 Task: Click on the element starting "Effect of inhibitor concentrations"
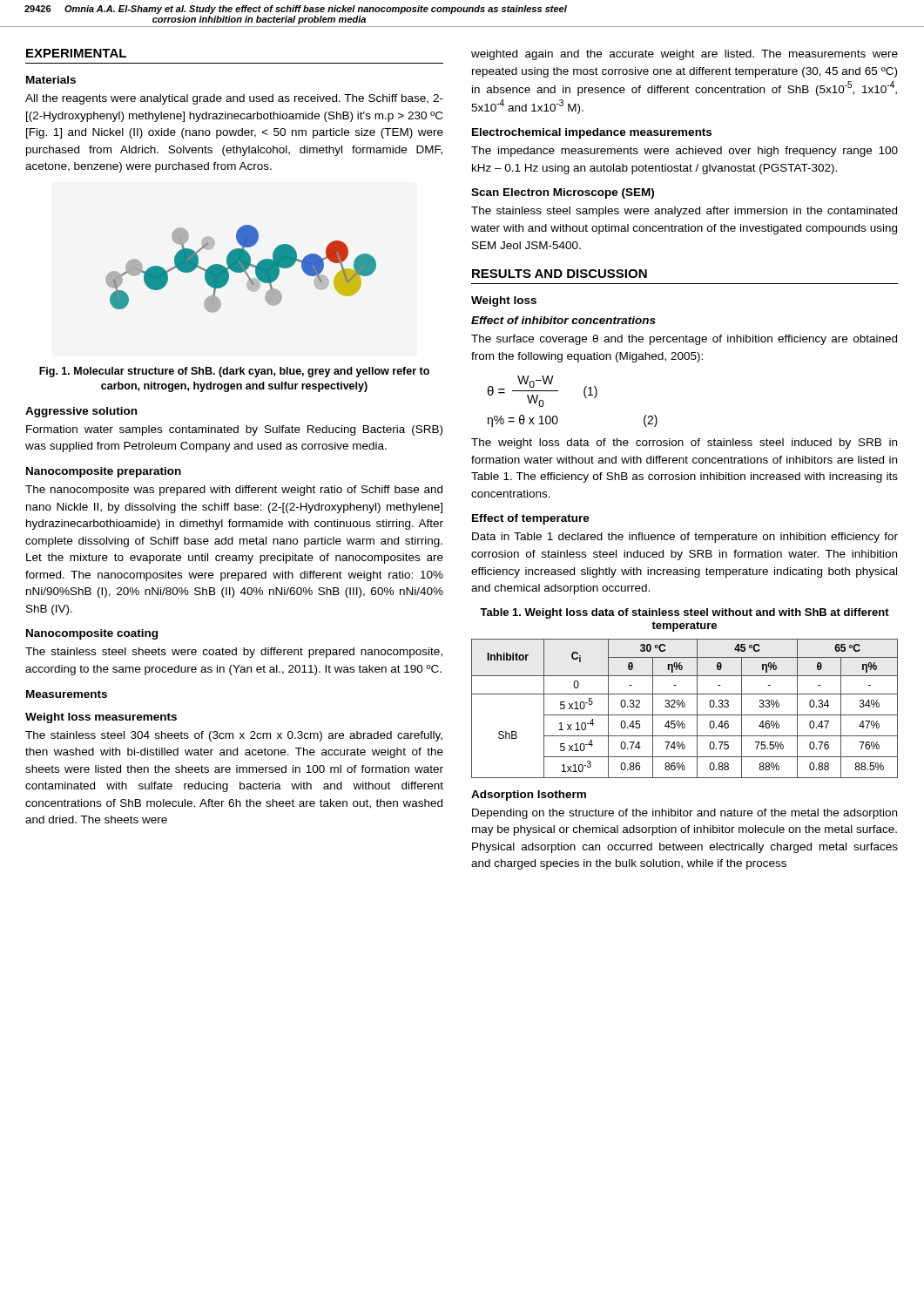pos(563,320)
